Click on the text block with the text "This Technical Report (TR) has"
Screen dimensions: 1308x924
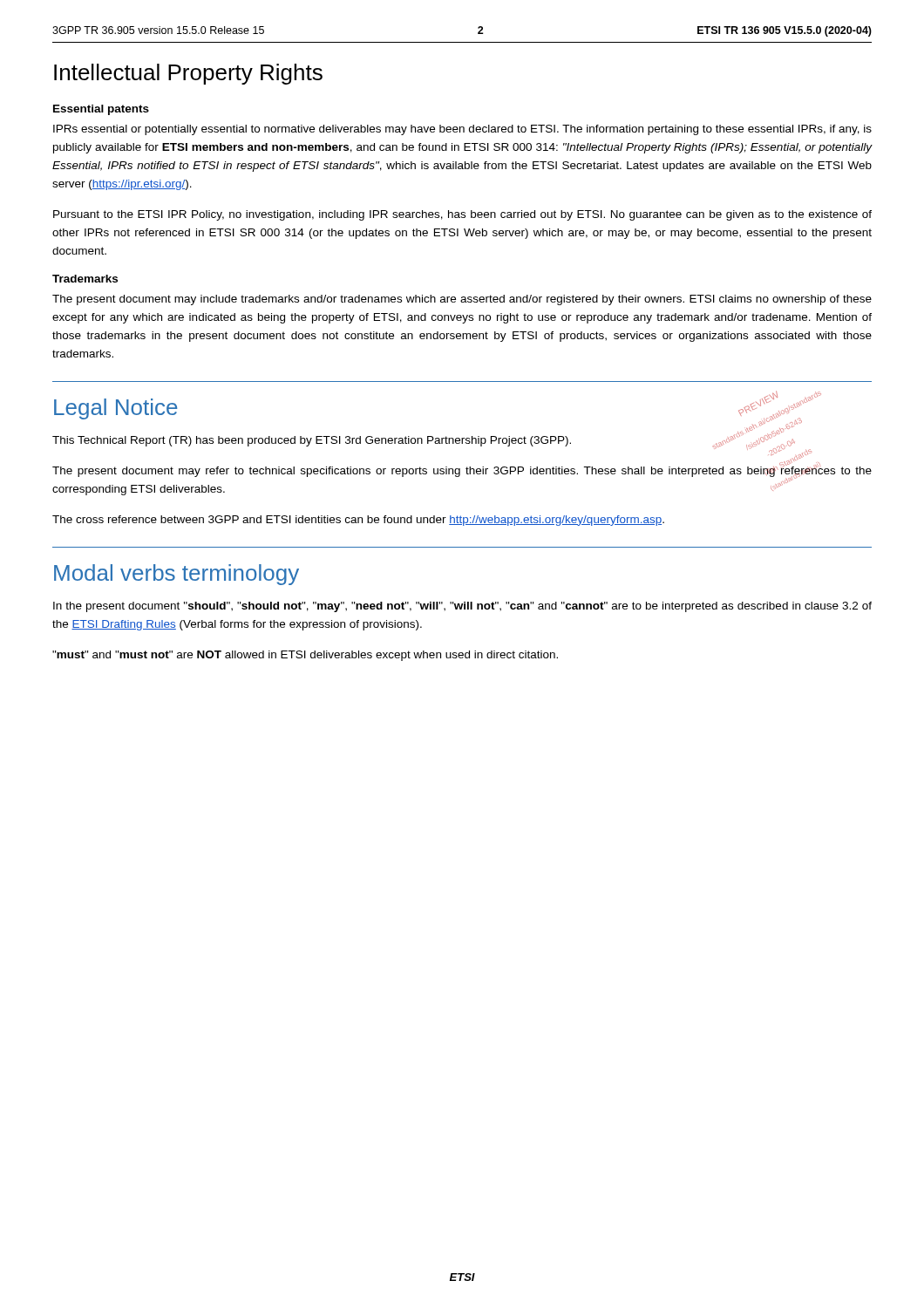[x=312, y=440]
